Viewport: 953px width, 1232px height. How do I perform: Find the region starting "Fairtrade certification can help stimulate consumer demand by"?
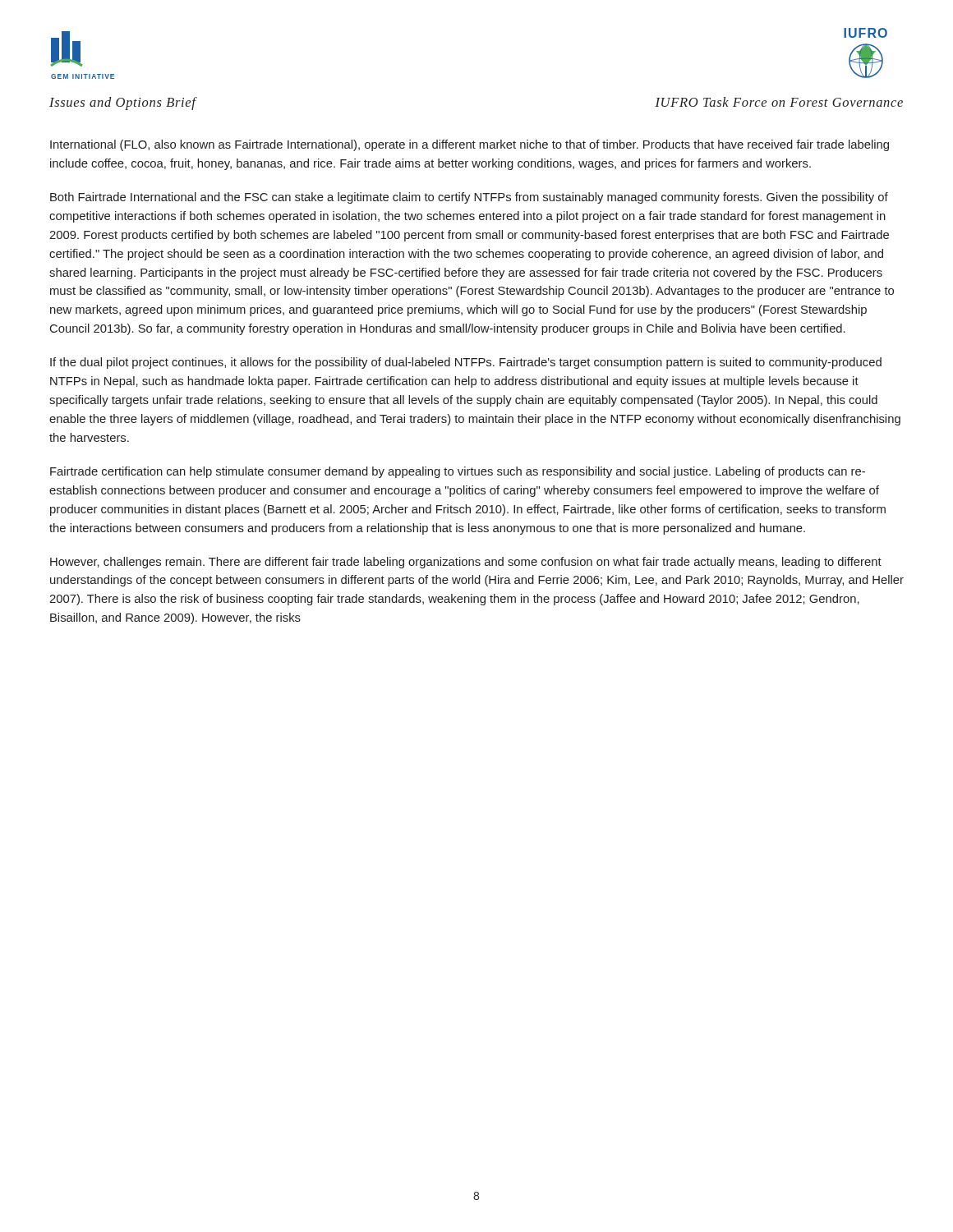click(x=468, y=500)
